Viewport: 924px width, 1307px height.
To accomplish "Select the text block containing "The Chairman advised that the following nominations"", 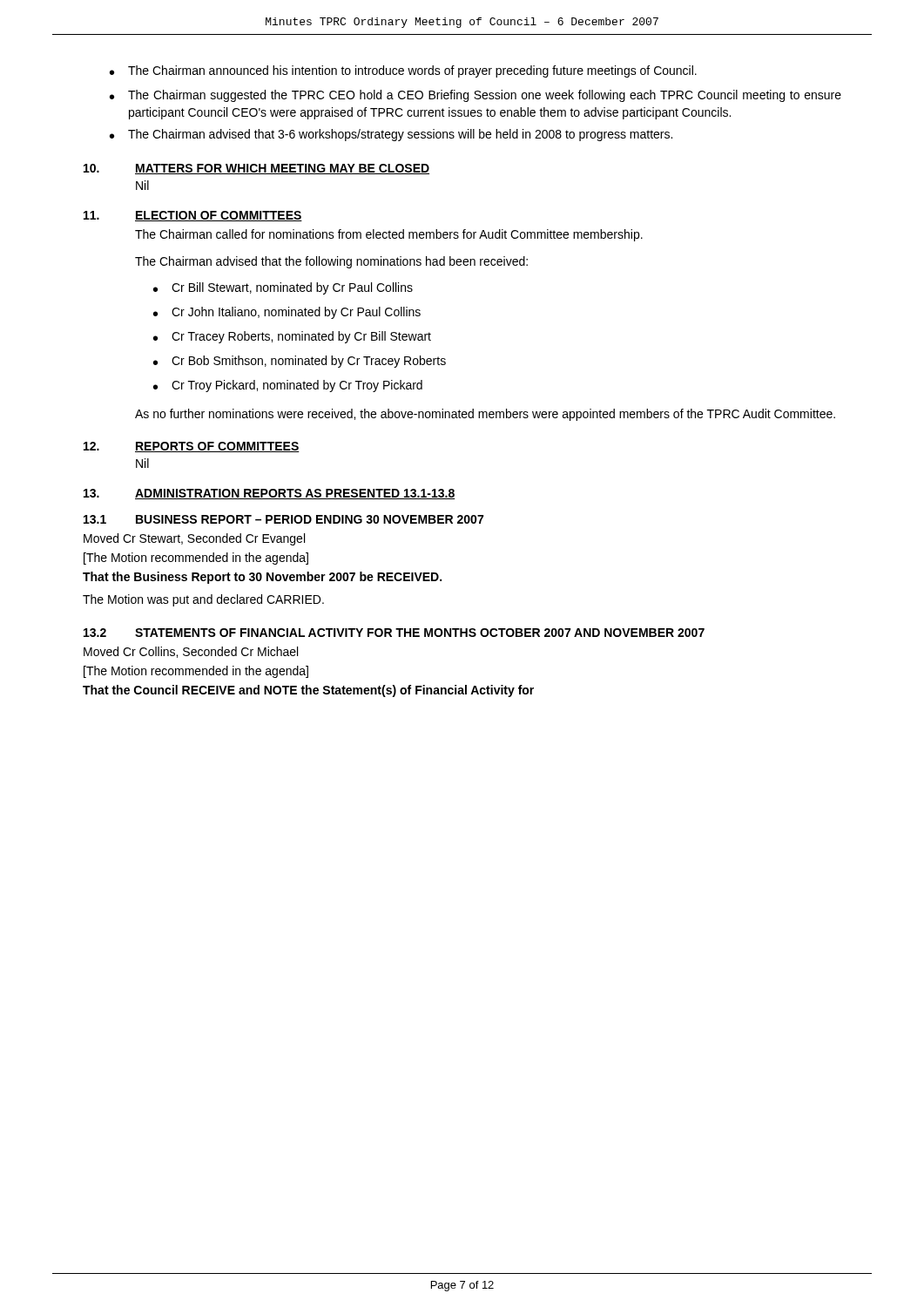I will [x=332, y=262].
